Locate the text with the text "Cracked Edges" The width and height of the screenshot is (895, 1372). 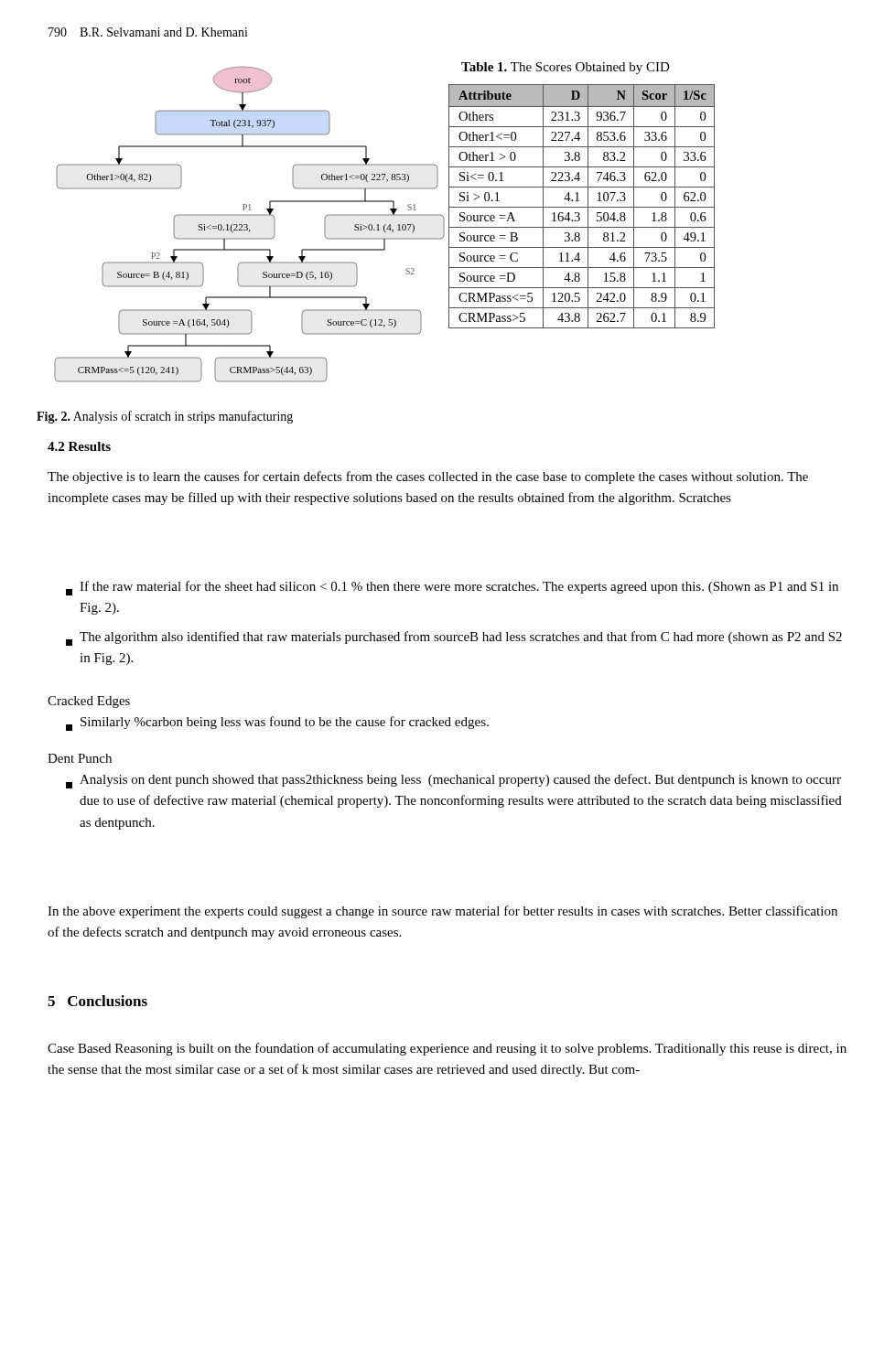(89, 701)
